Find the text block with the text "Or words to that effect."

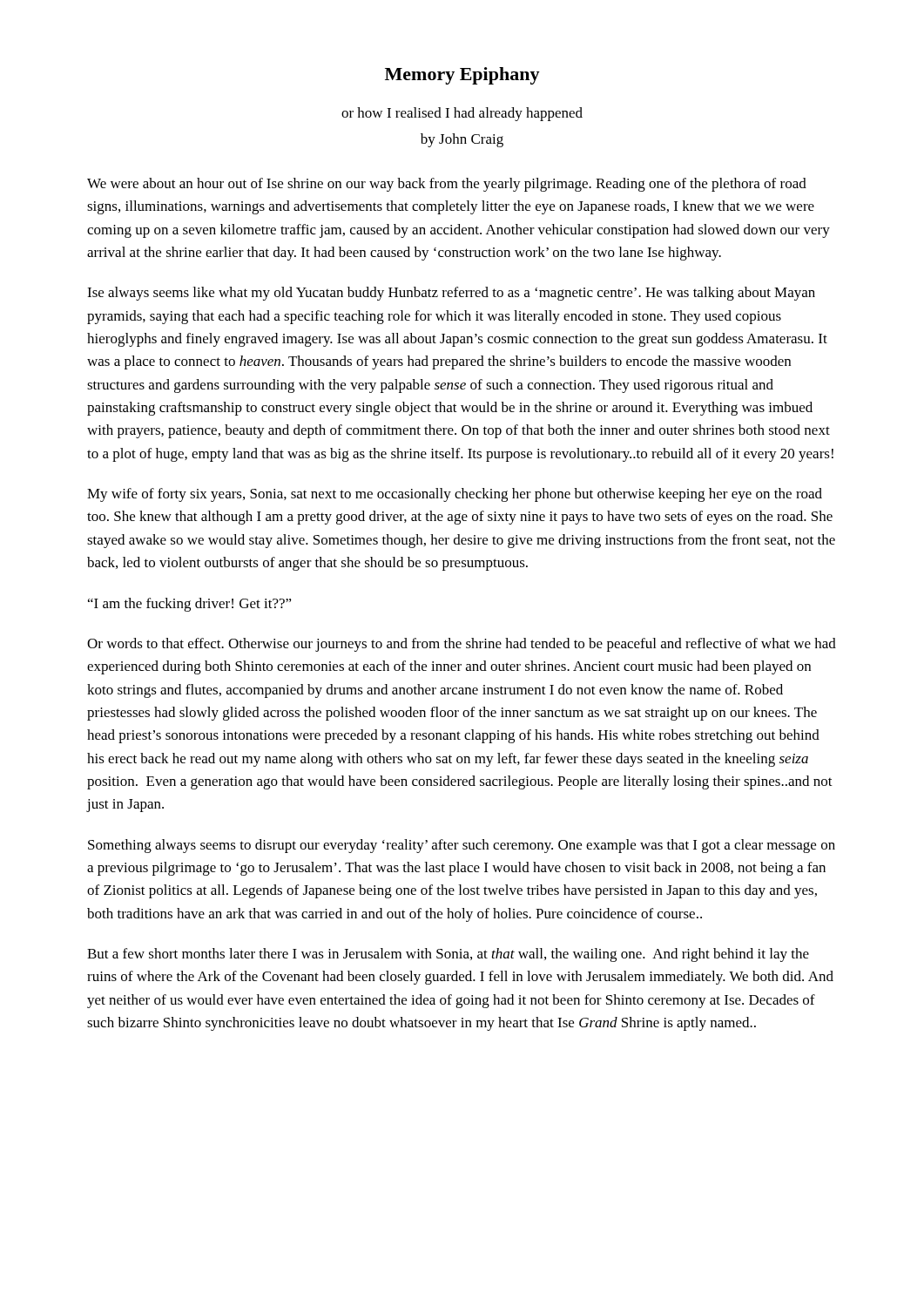coord(461,724)
